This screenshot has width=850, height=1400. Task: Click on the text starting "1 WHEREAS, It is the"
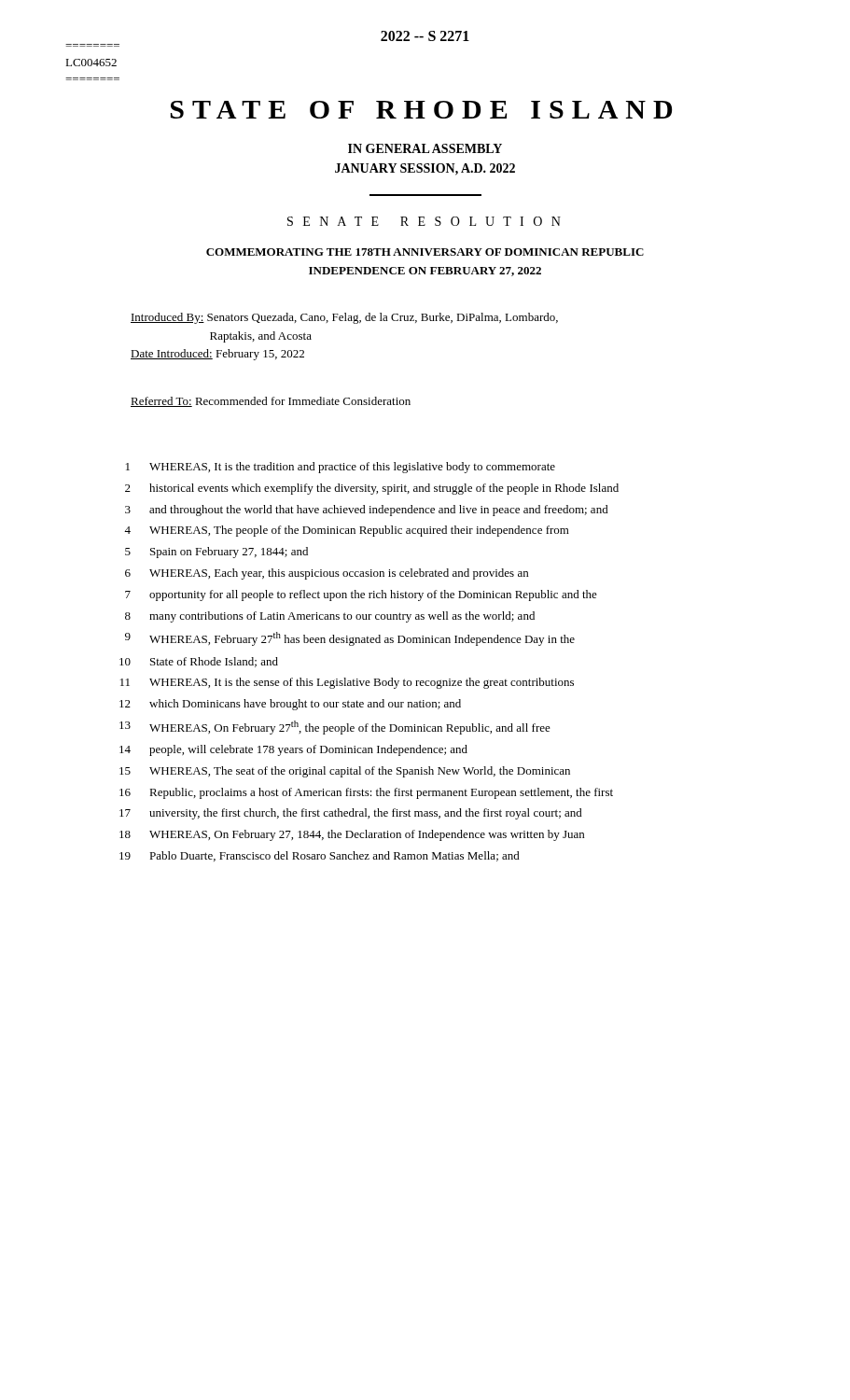pyautogui.click(x=341, y=468)
